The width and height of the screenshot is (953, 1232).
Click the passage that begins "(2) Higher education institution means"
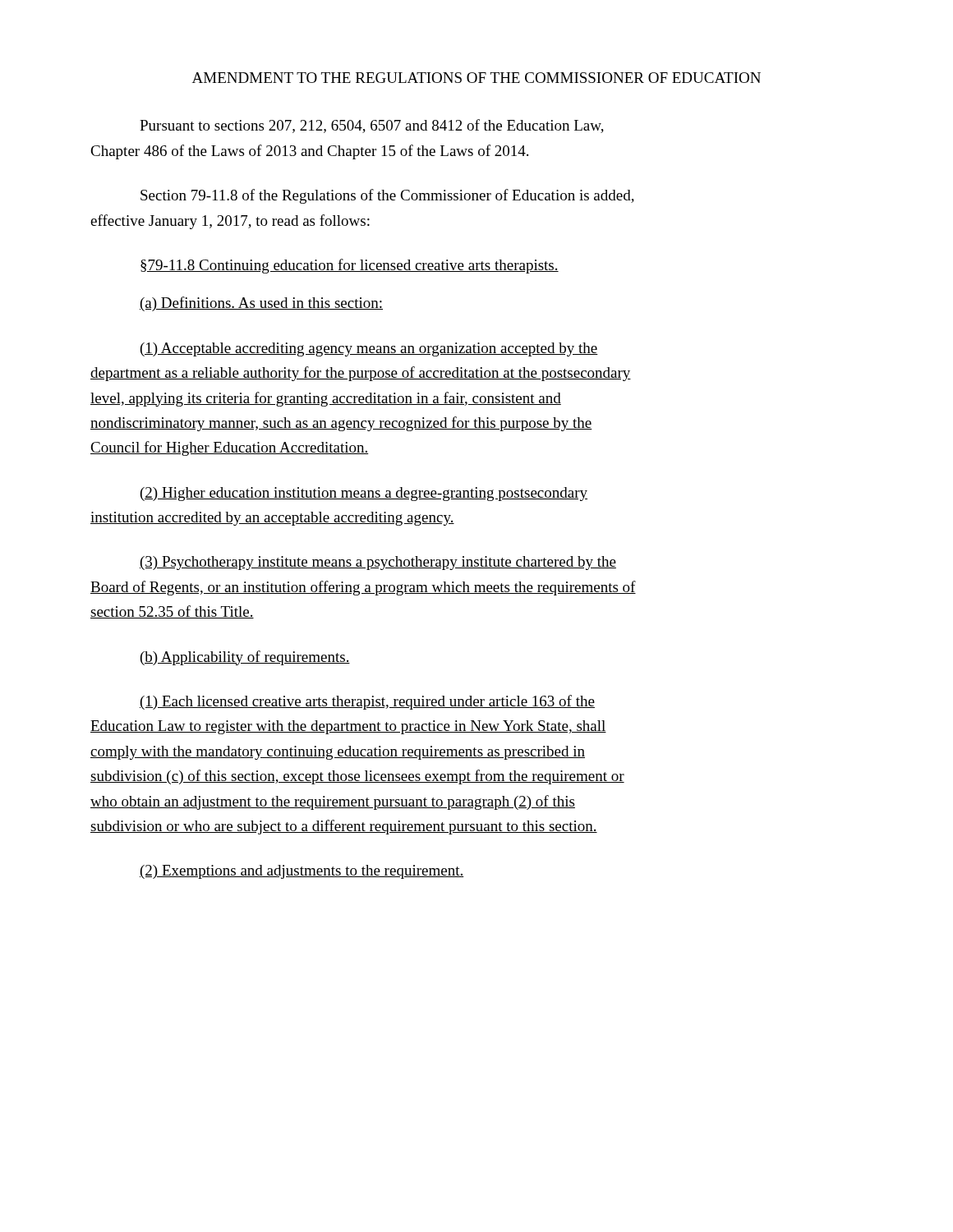tap(364, 492)
